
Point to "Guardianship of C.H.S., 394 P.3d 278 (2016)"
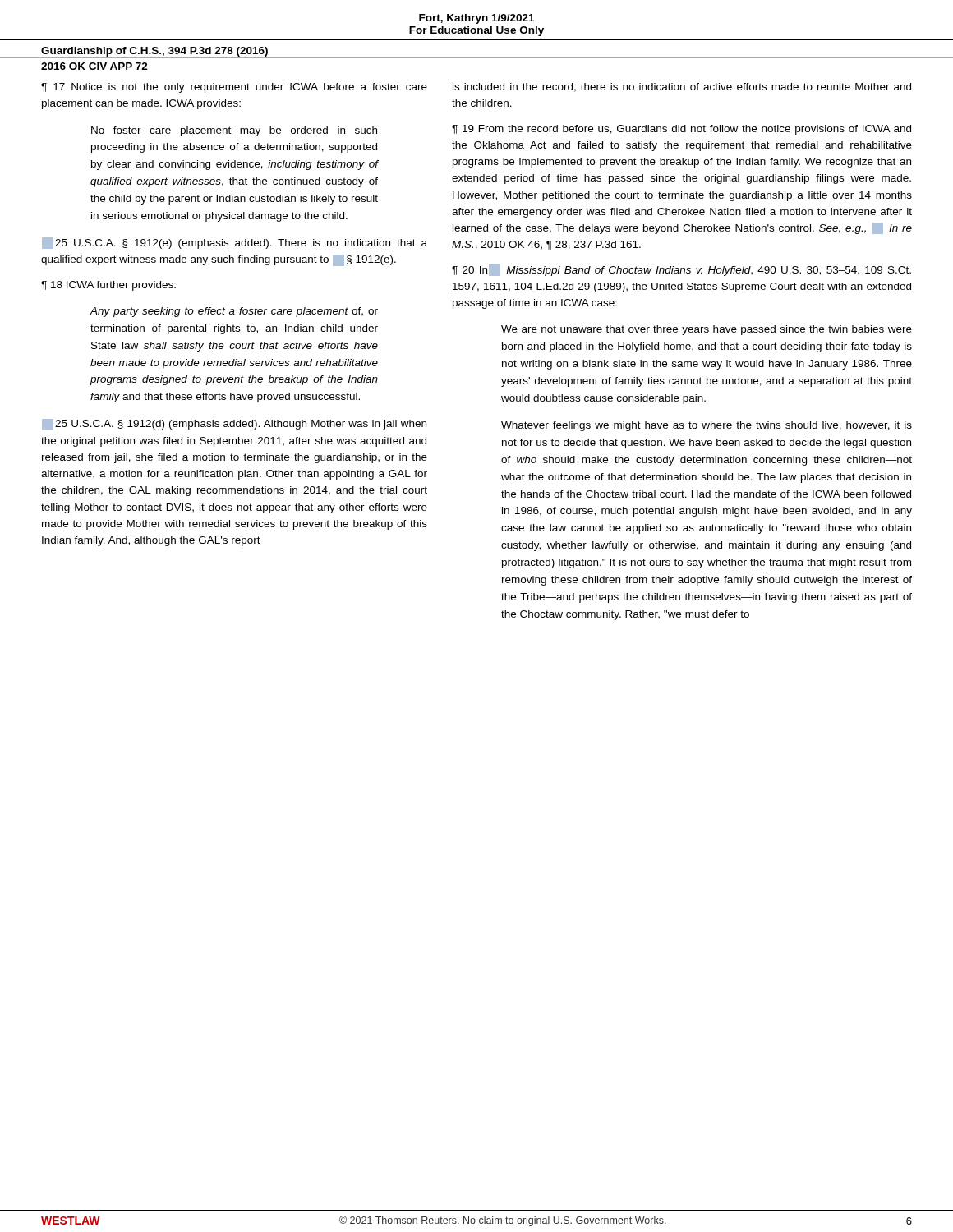pyautogui.click(x=155, y=51)
